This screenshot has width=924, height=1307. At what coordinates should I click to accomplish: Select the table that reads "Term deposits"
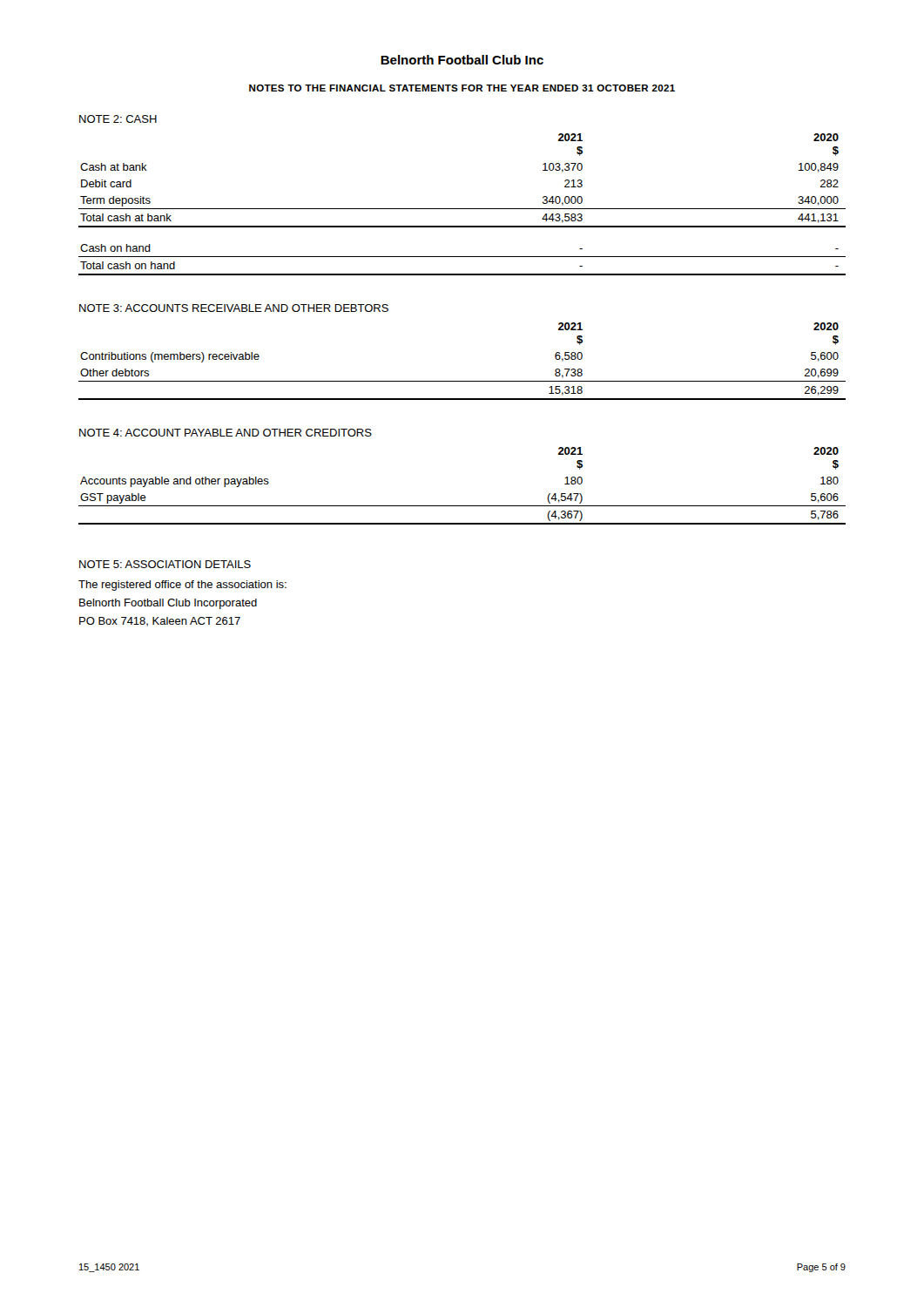(x=462, y=202)
